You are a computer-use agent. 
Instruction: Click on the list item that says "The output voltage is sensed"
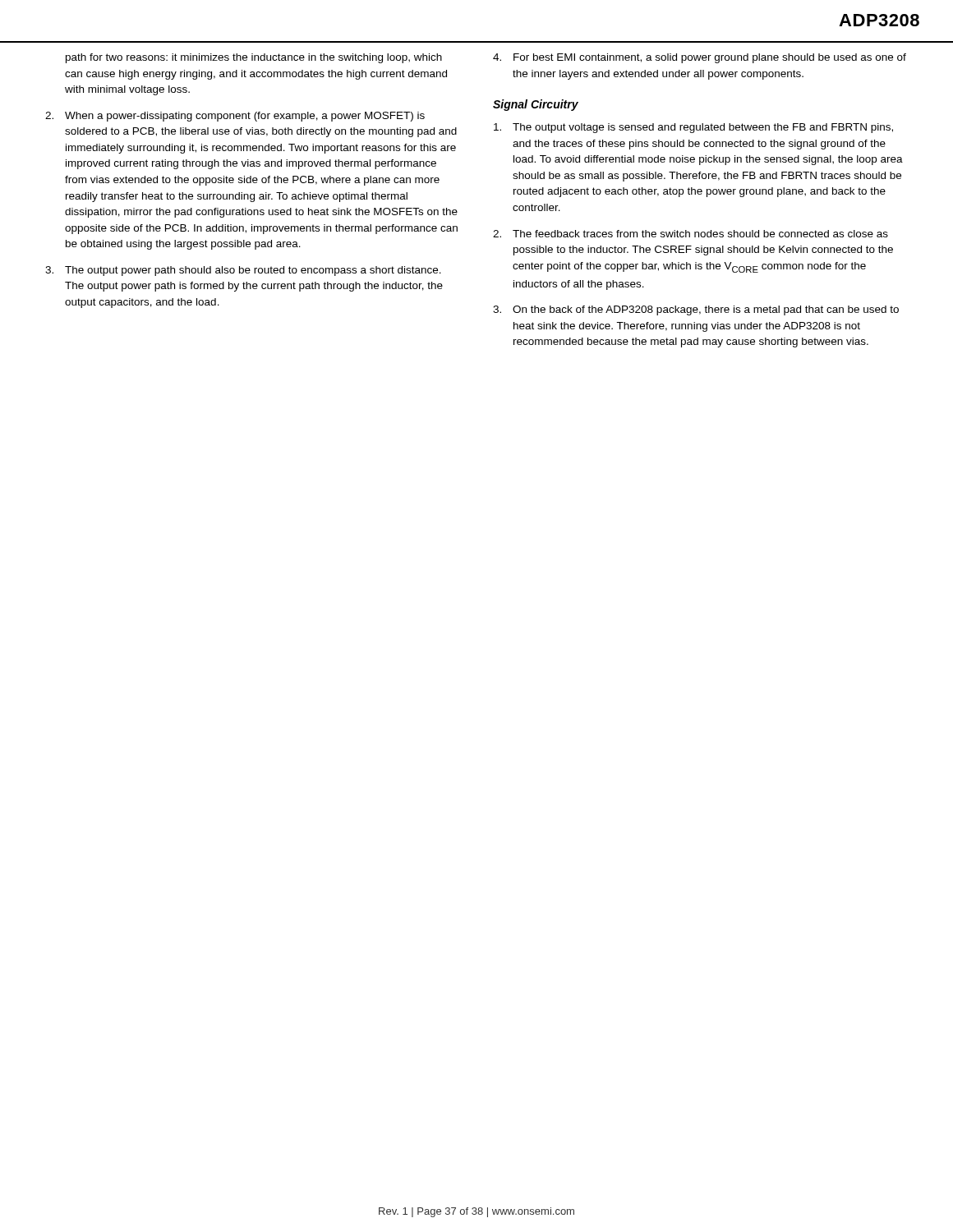pos(700,167)
